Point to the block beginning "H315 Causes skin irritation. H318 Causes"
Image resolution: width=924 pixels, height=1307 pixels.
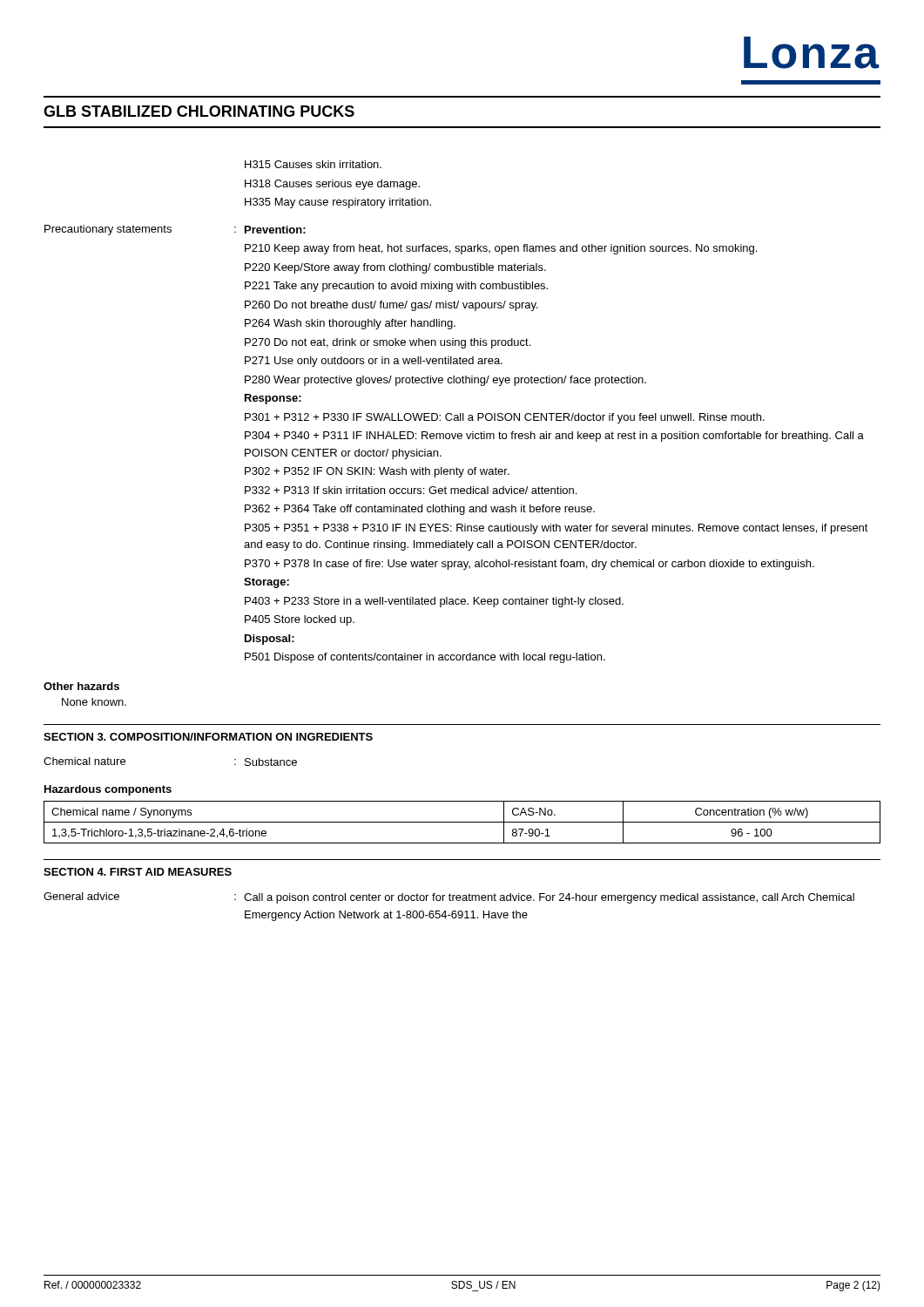(313, 164)
